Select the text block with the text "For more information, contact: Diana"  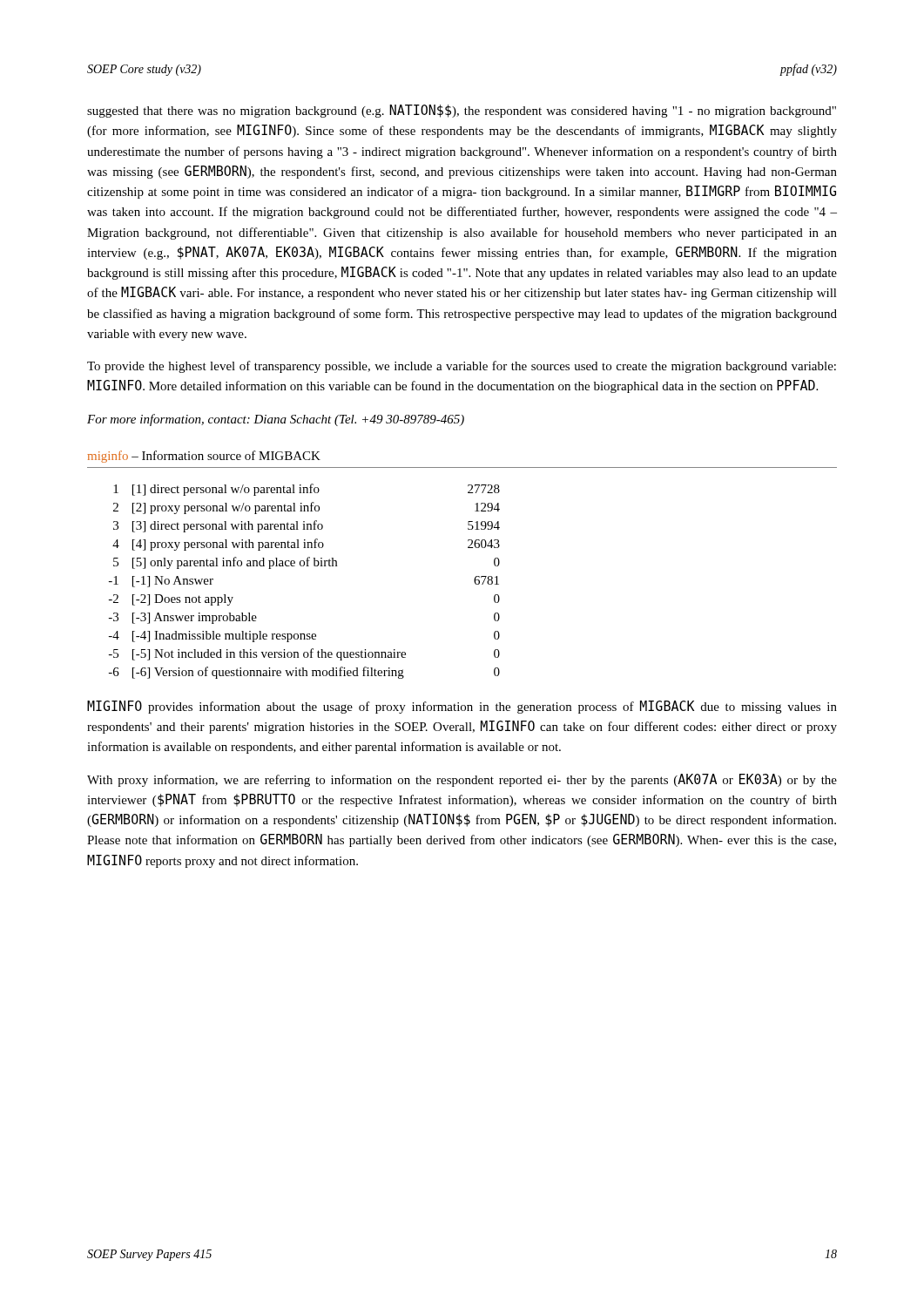[x=276, y=419]
